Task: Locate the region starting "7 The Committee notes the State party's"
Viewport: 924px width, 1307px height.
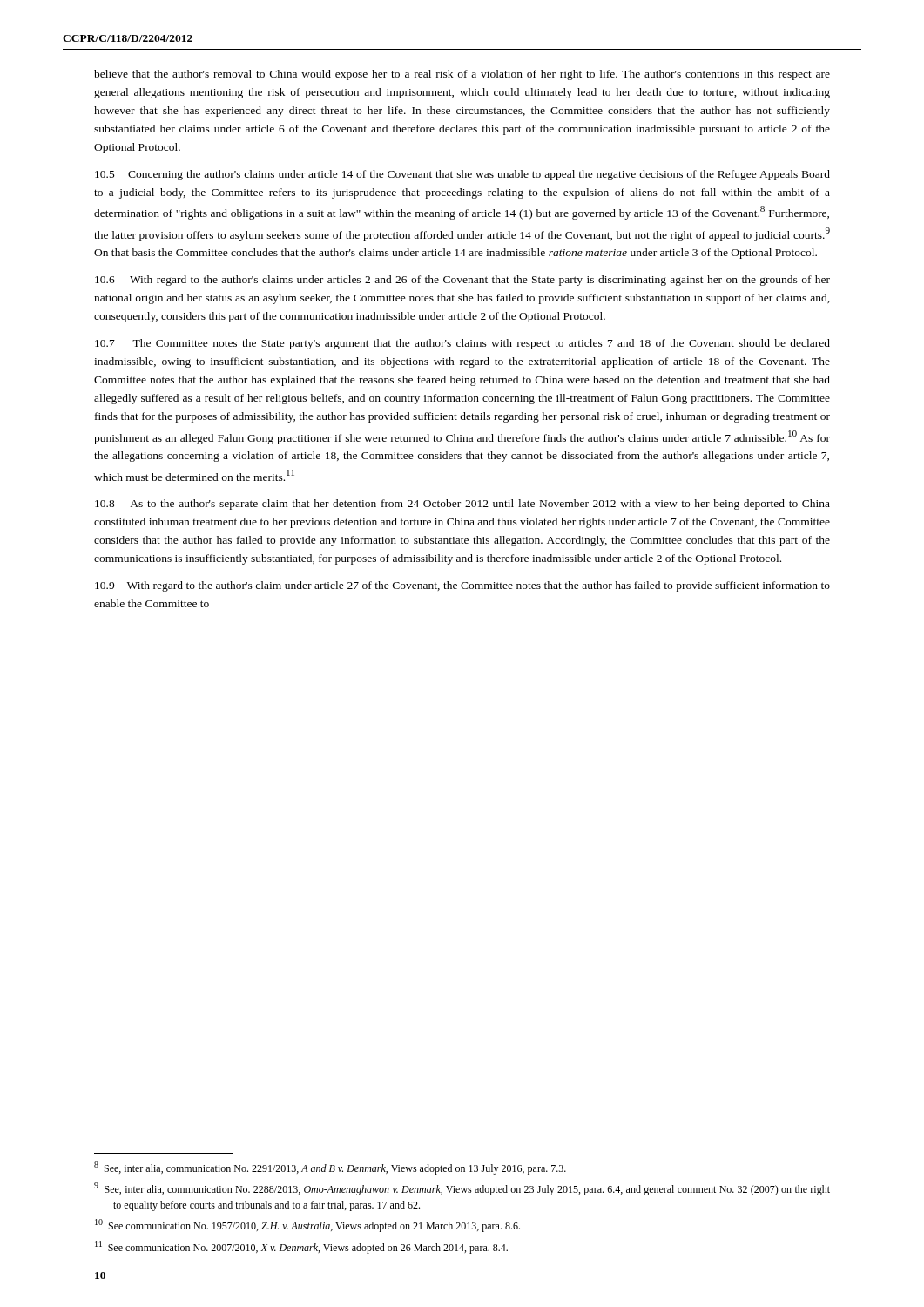Action: 462,410
